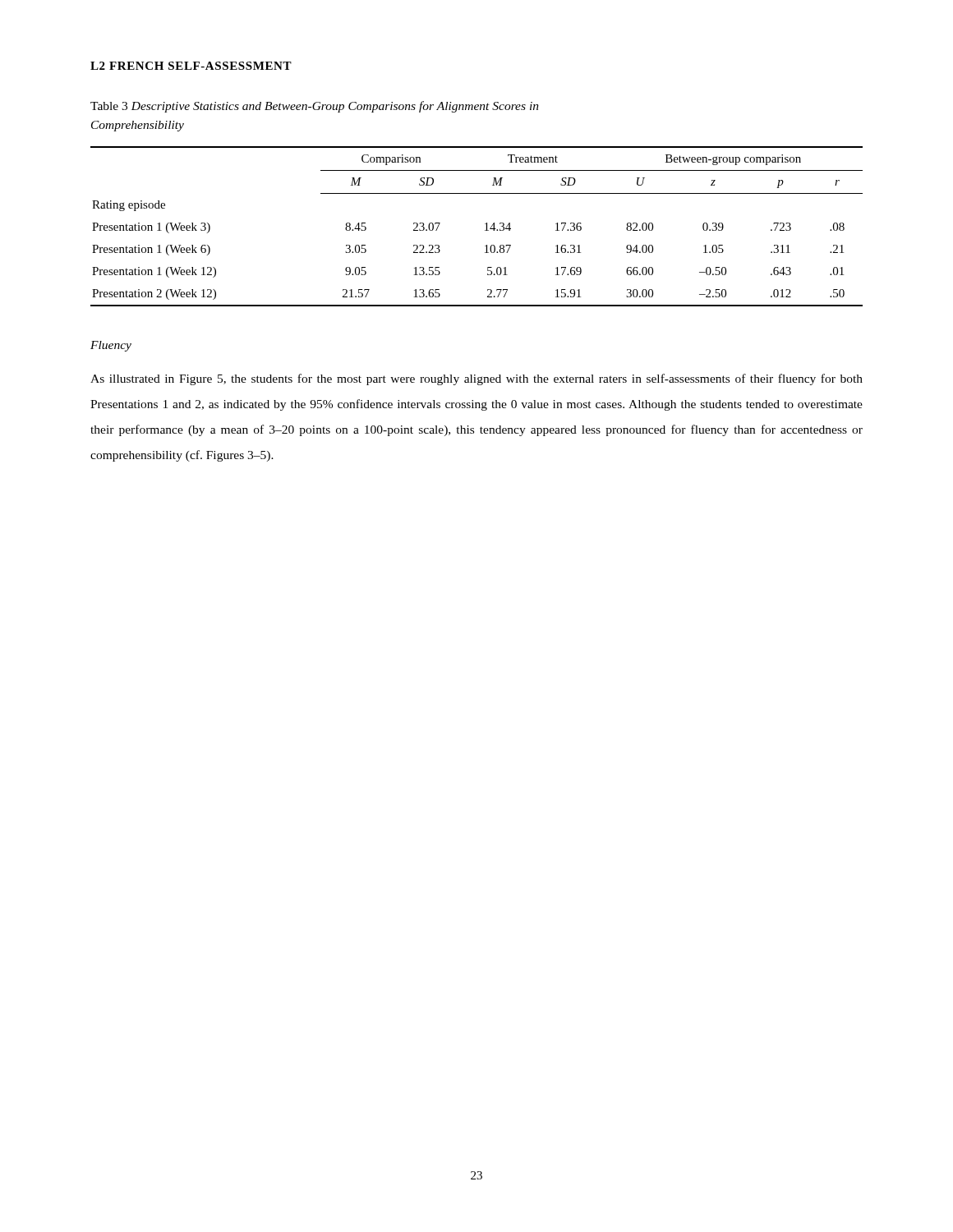This screenshot has width=953, height=1232.
Task: Select the element starting "Table 3 Descriptive"
Action: coord(315,115)
